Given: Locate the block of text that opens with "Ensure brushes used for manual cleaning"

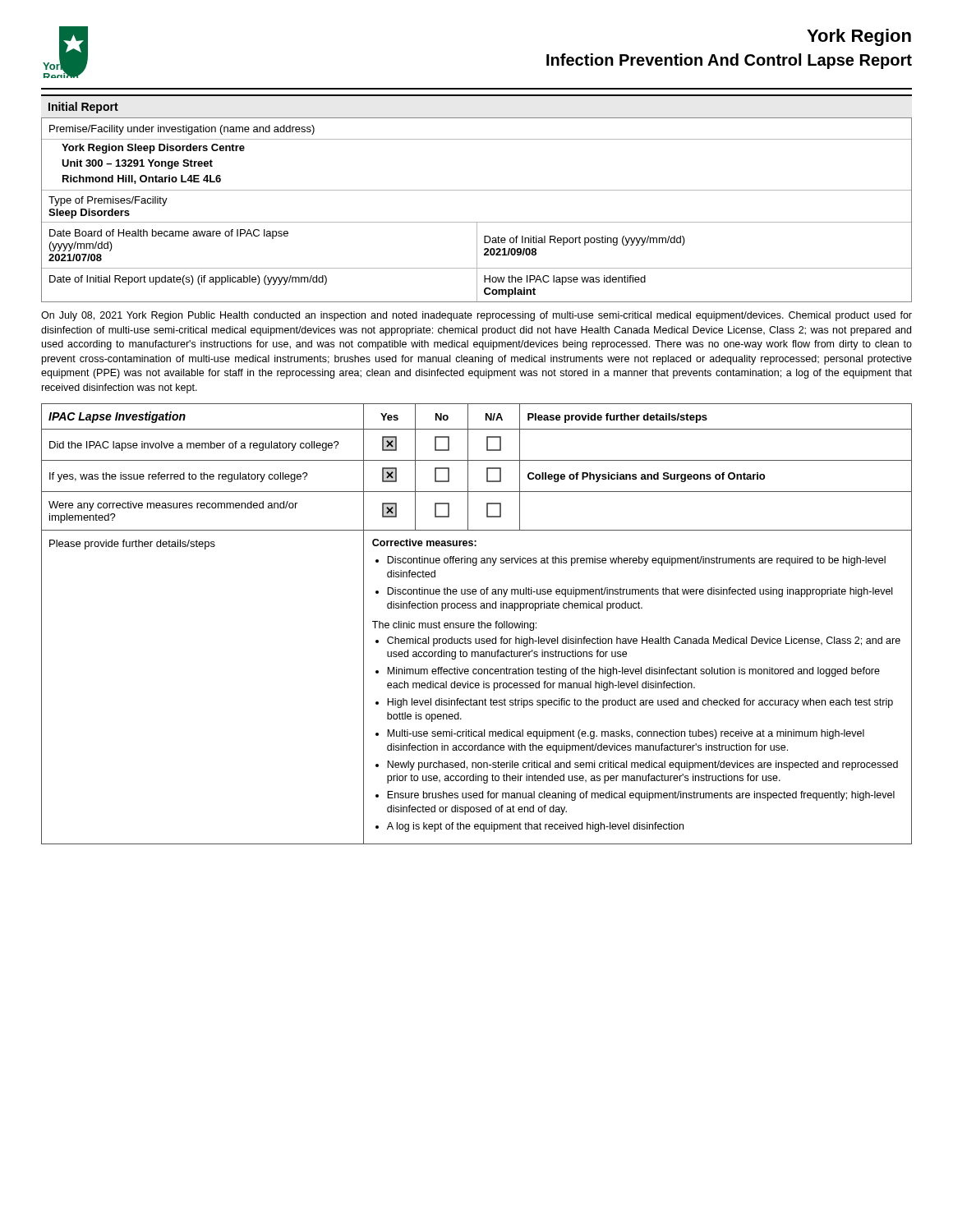Looking at the screenshot, I should (645, 803).
